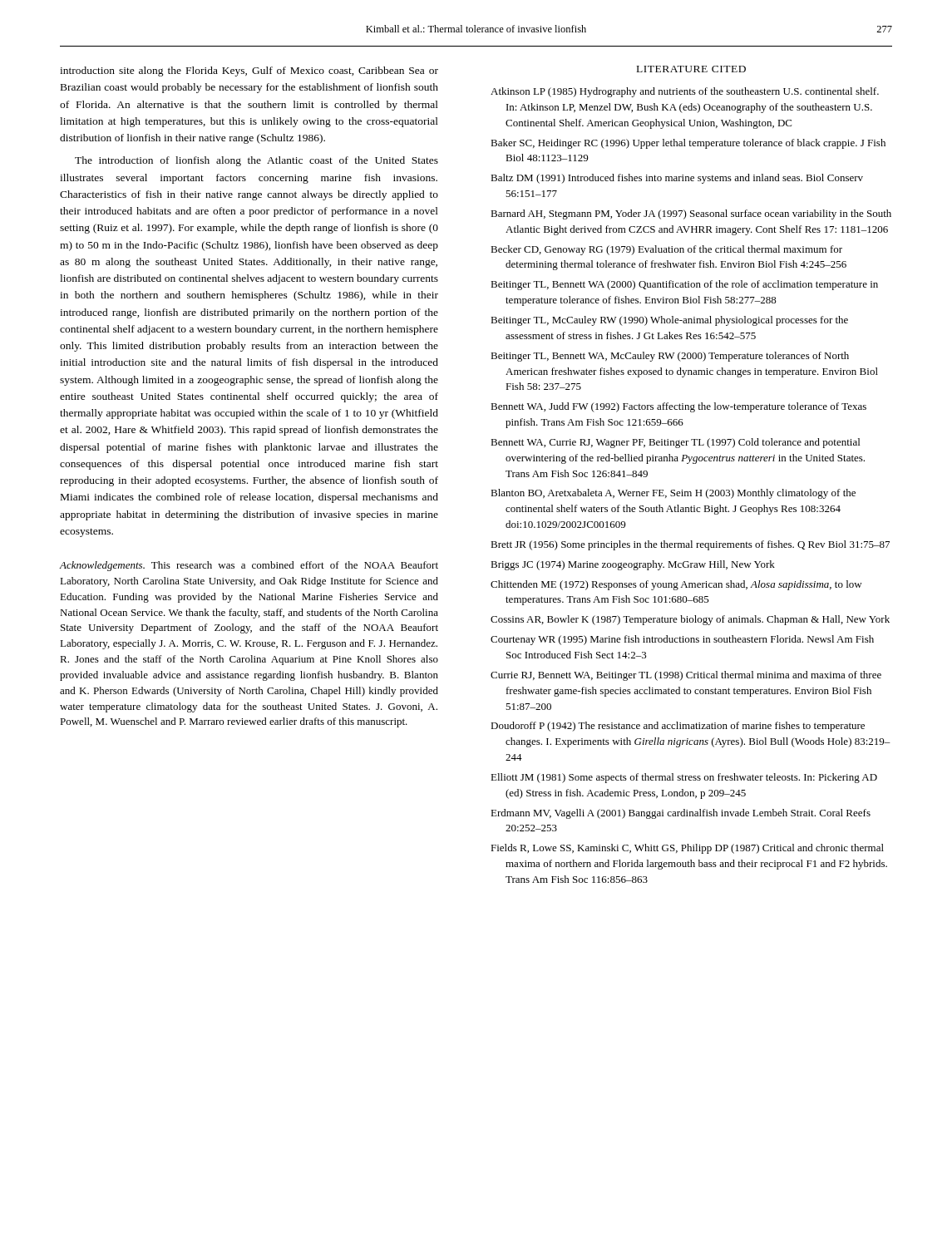Navigate to the passage starting "Bennett WA, Currie"
The image size is (952, 1247).
tap(678, 457)
